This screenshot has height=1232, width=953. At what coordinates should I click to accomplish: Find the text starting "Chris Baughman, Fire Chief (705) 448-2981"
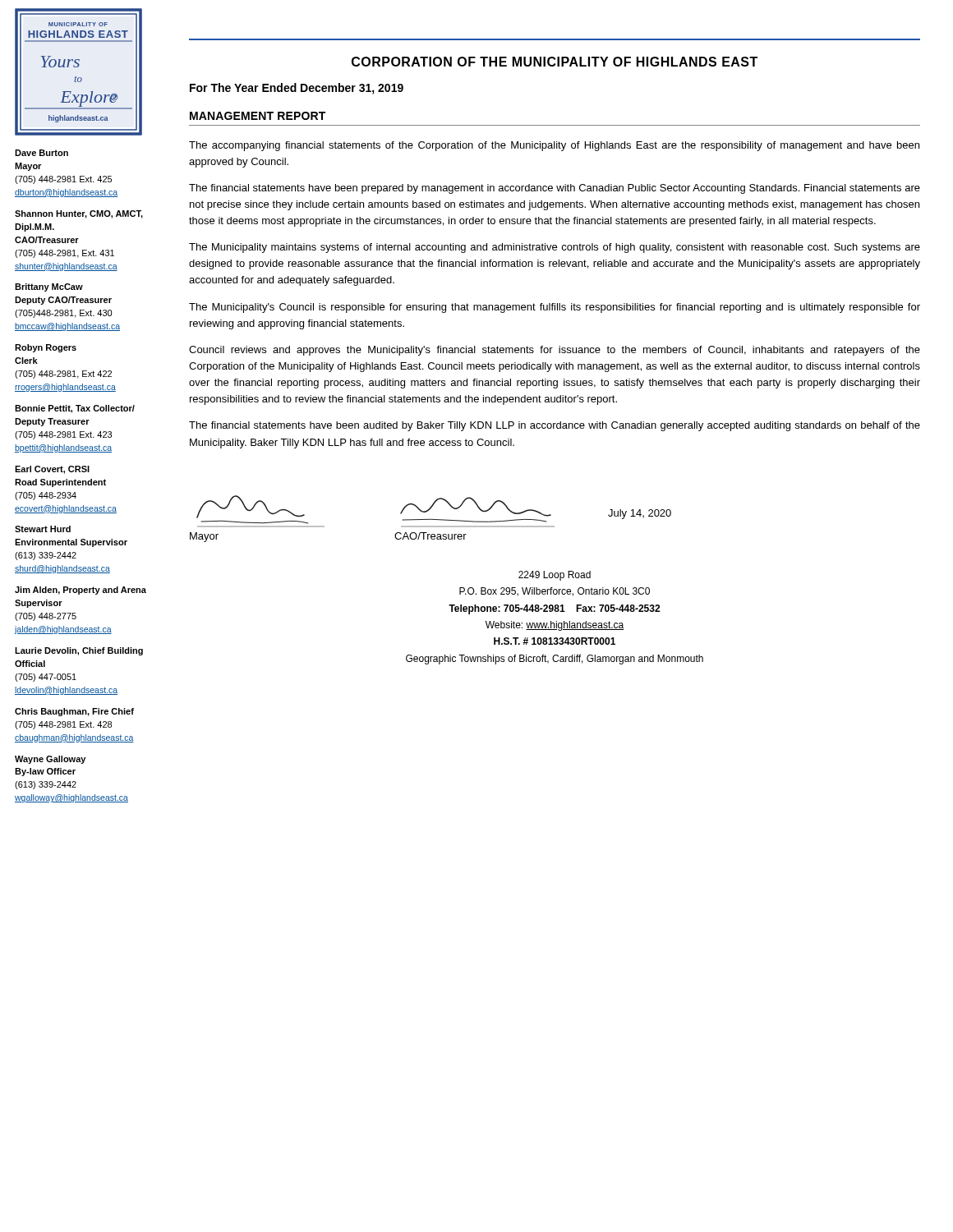[x=74, y=724]
